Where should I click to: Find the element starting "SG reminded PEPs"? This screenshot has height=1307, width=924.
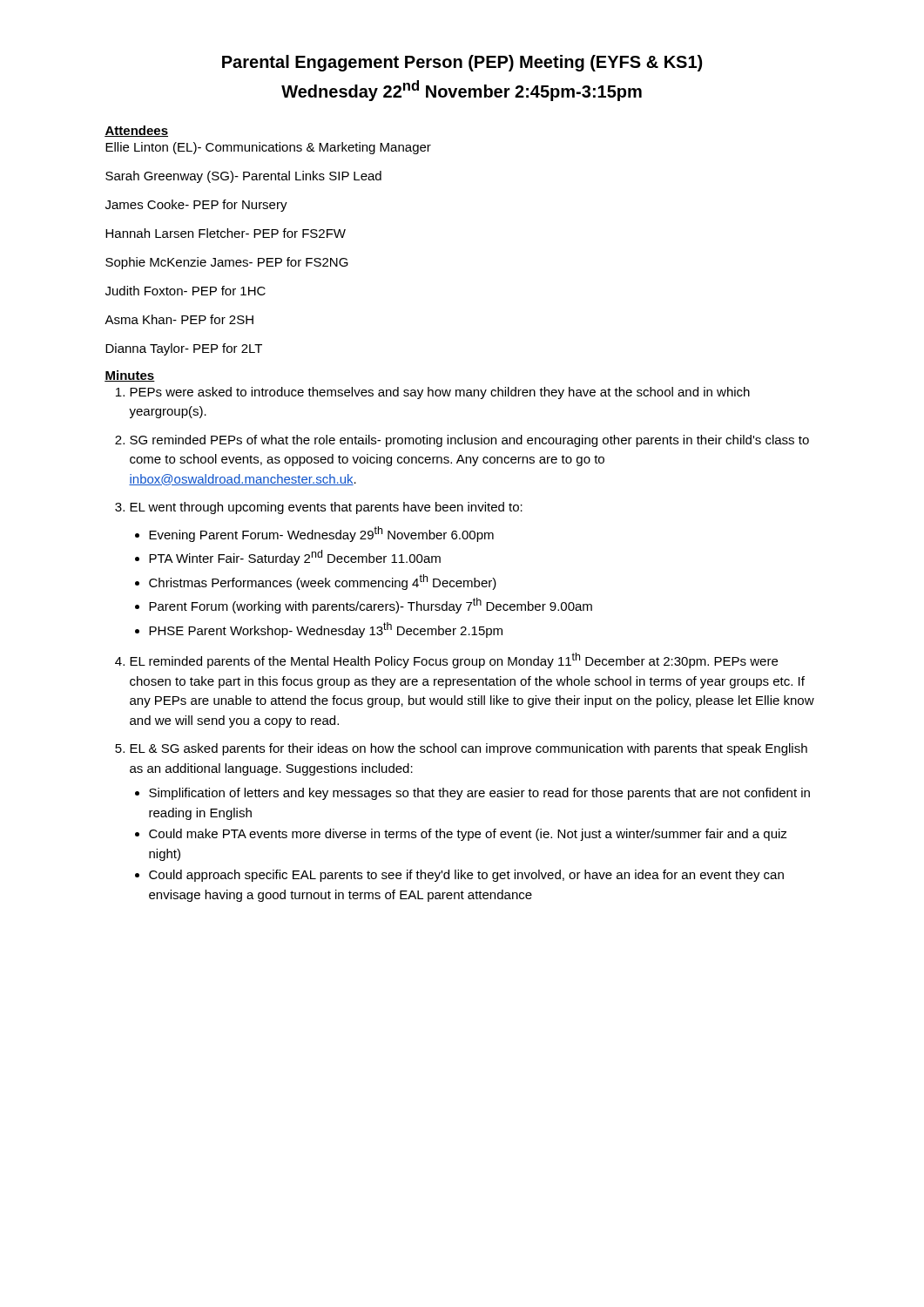469,459
